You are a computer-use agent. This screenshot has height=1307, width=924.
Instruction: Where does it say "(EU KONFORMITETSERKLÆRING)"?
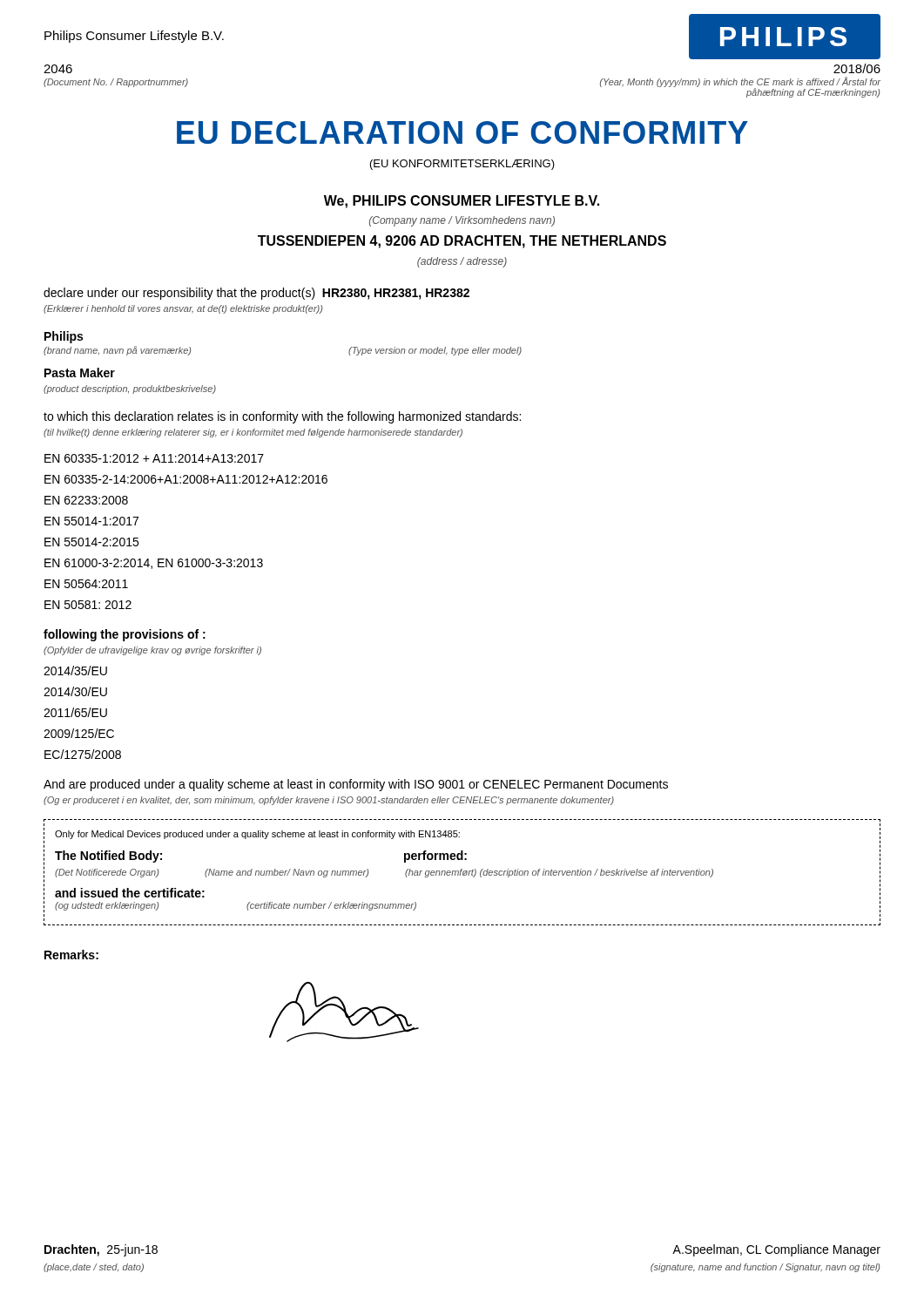[x=462, y=163]
